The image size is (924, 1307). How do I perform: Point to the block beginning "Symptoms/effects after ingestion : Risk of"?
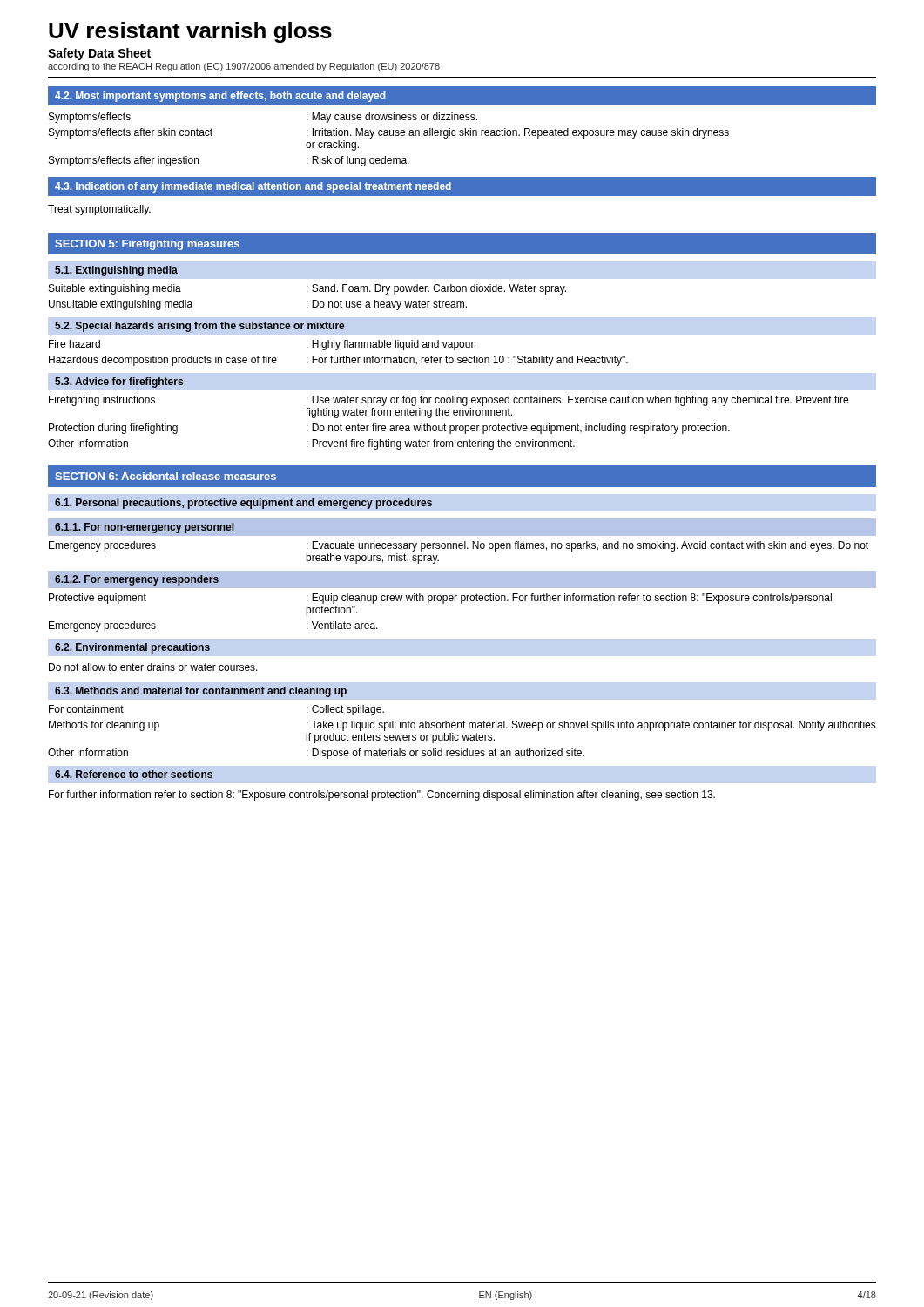coord(118,161)
